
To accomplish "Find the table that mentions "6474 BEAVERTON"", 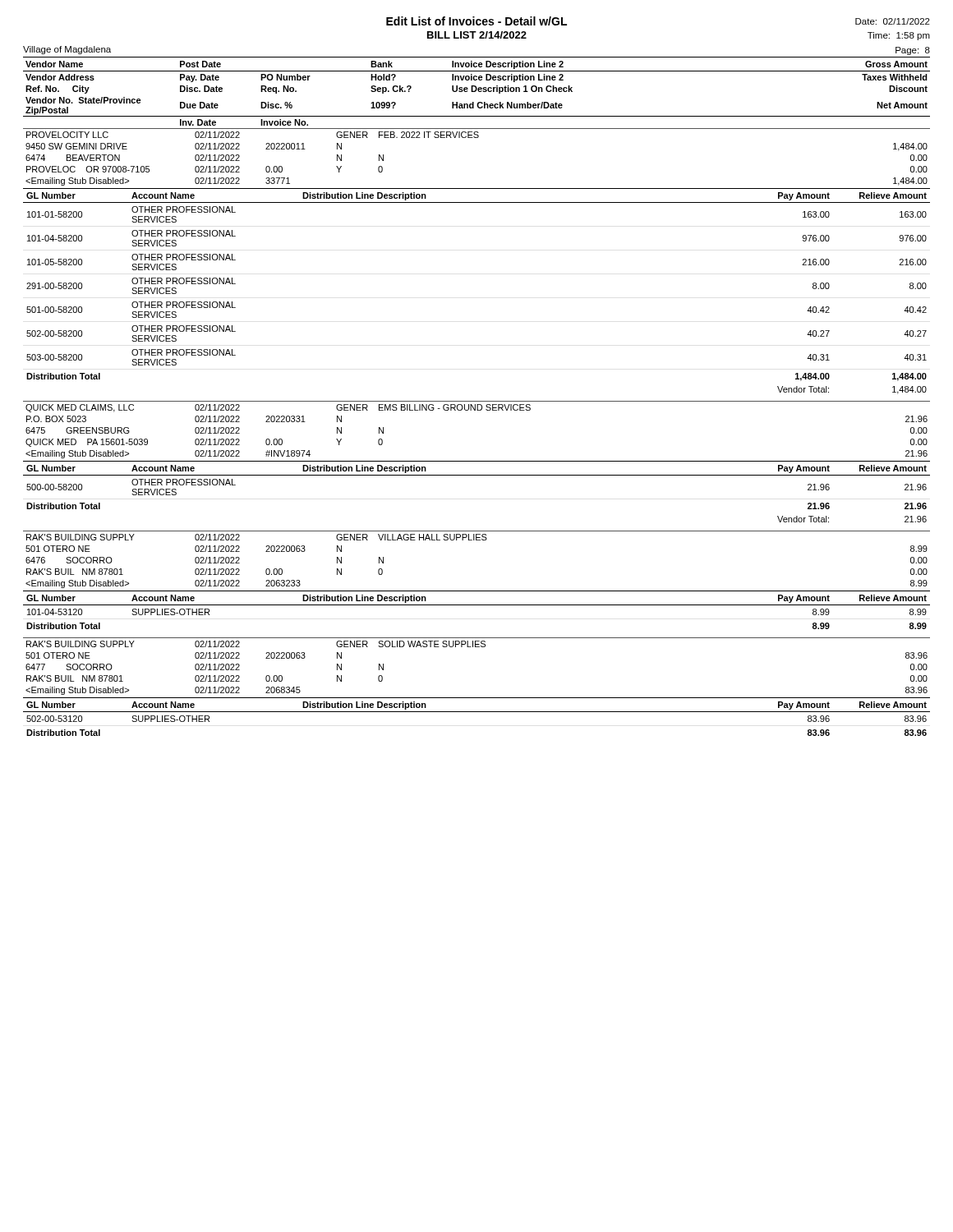I will click(x=476, y=157).
